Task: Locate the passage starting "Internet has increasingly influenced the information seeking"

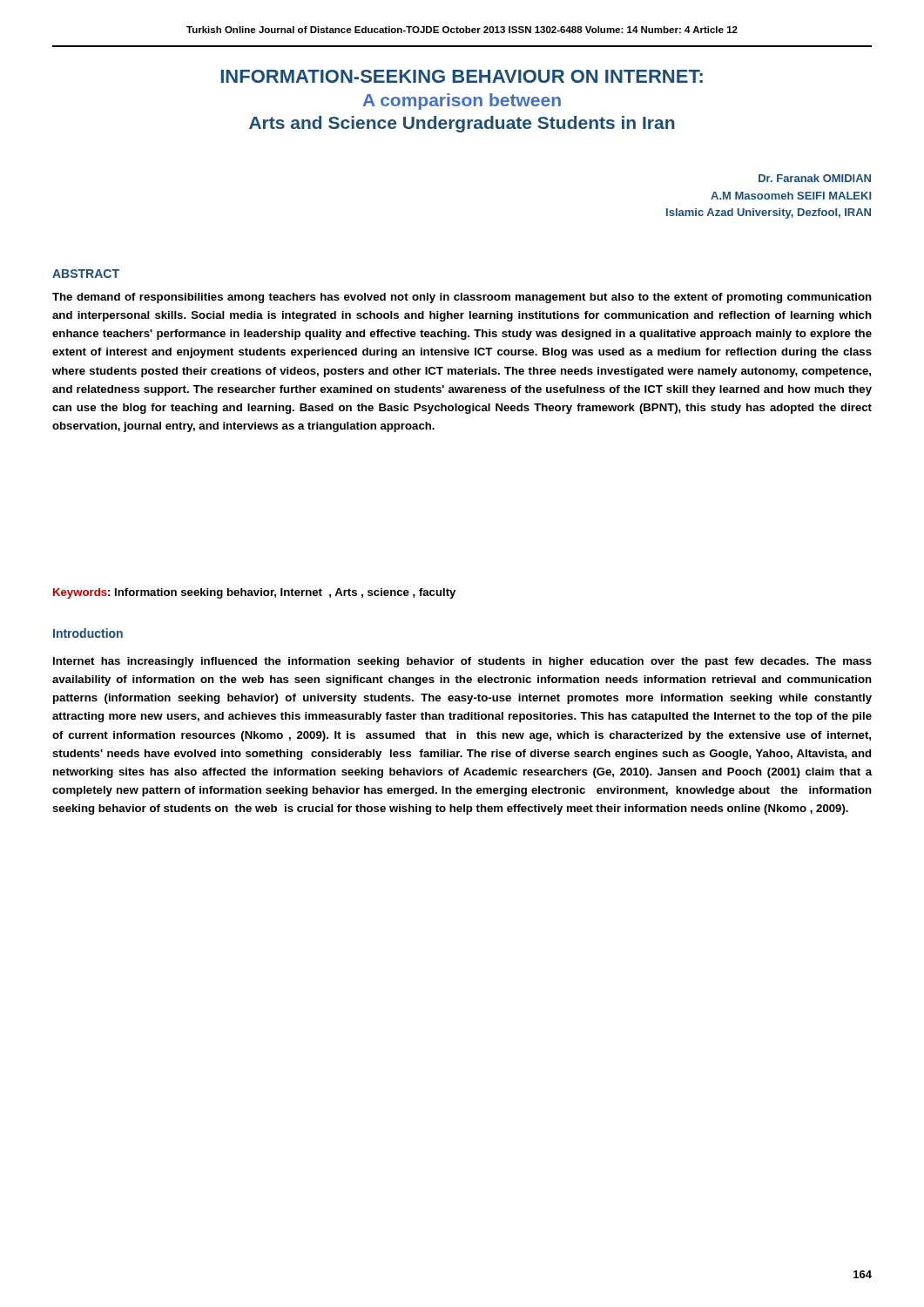Action: coord(462,735)
